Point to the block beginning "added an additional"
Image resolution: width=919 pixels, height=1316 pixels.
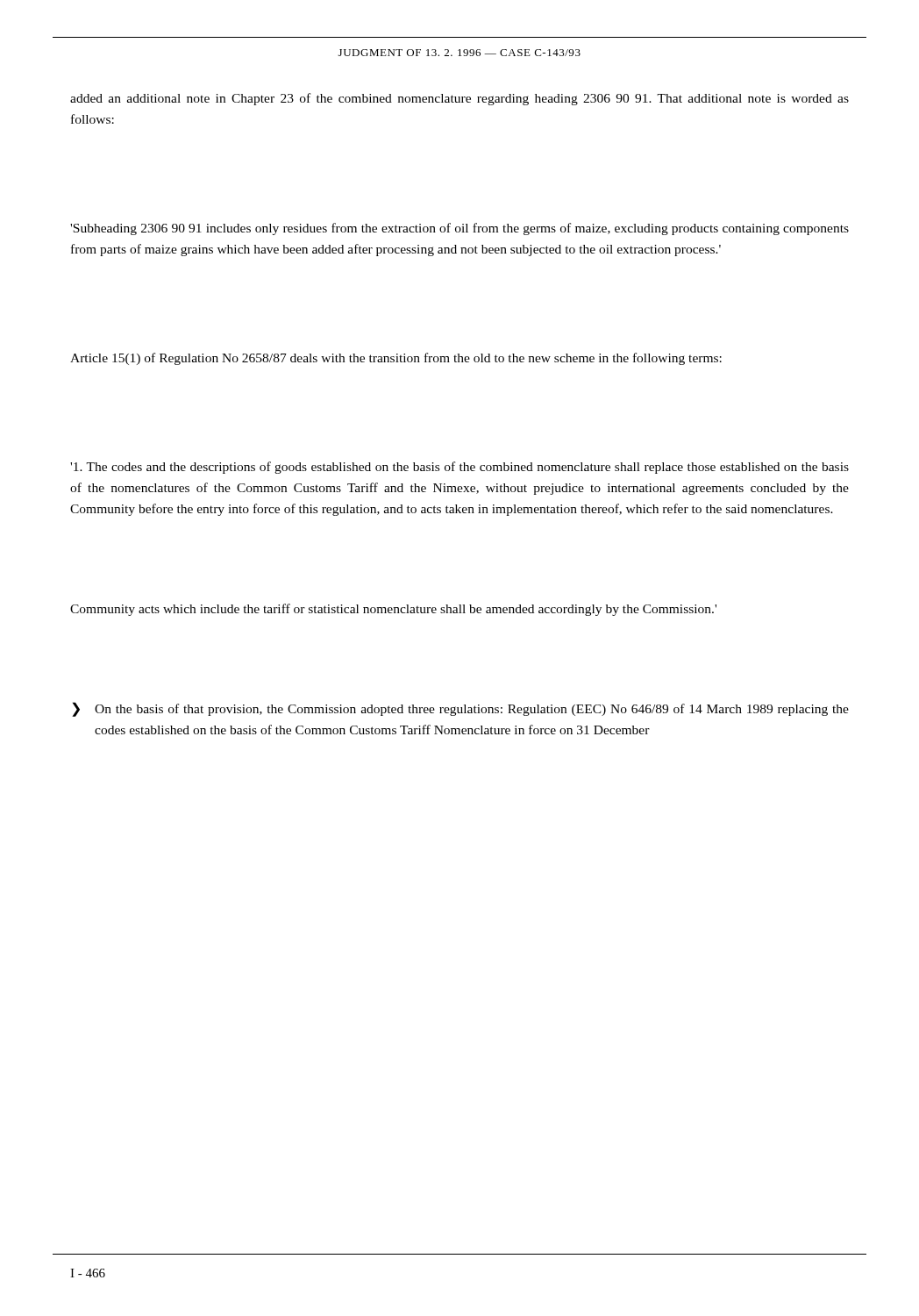(x=460, y=108)
